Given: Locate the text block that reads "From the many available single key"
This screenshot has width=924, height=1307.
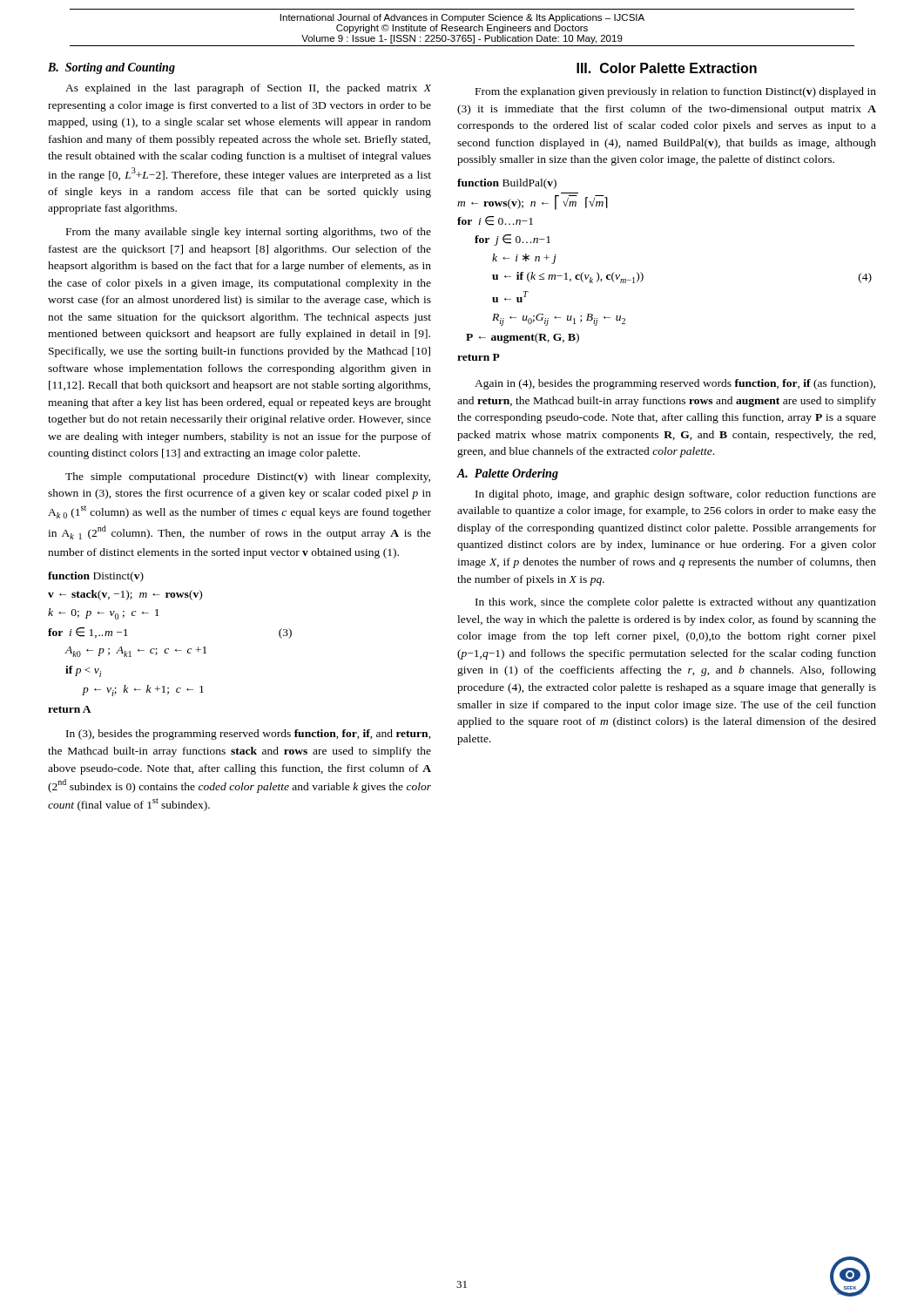Looking at the screenshot, I should pyautogui.click(x=239, y=342).
